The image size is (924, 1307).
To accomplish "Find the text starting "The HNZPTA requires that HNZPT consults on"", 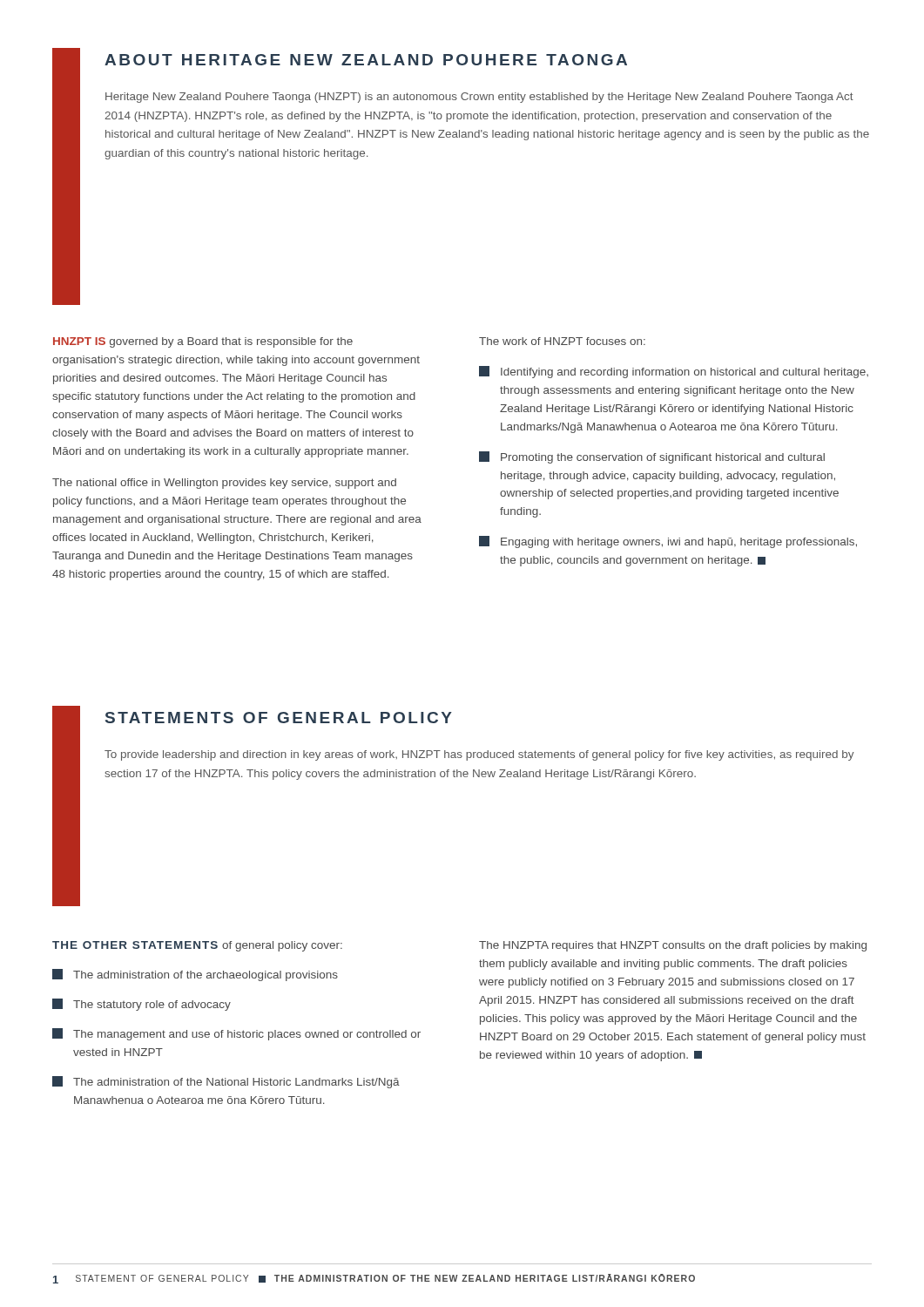I will pyautogui.click(x=675, y=1001).
